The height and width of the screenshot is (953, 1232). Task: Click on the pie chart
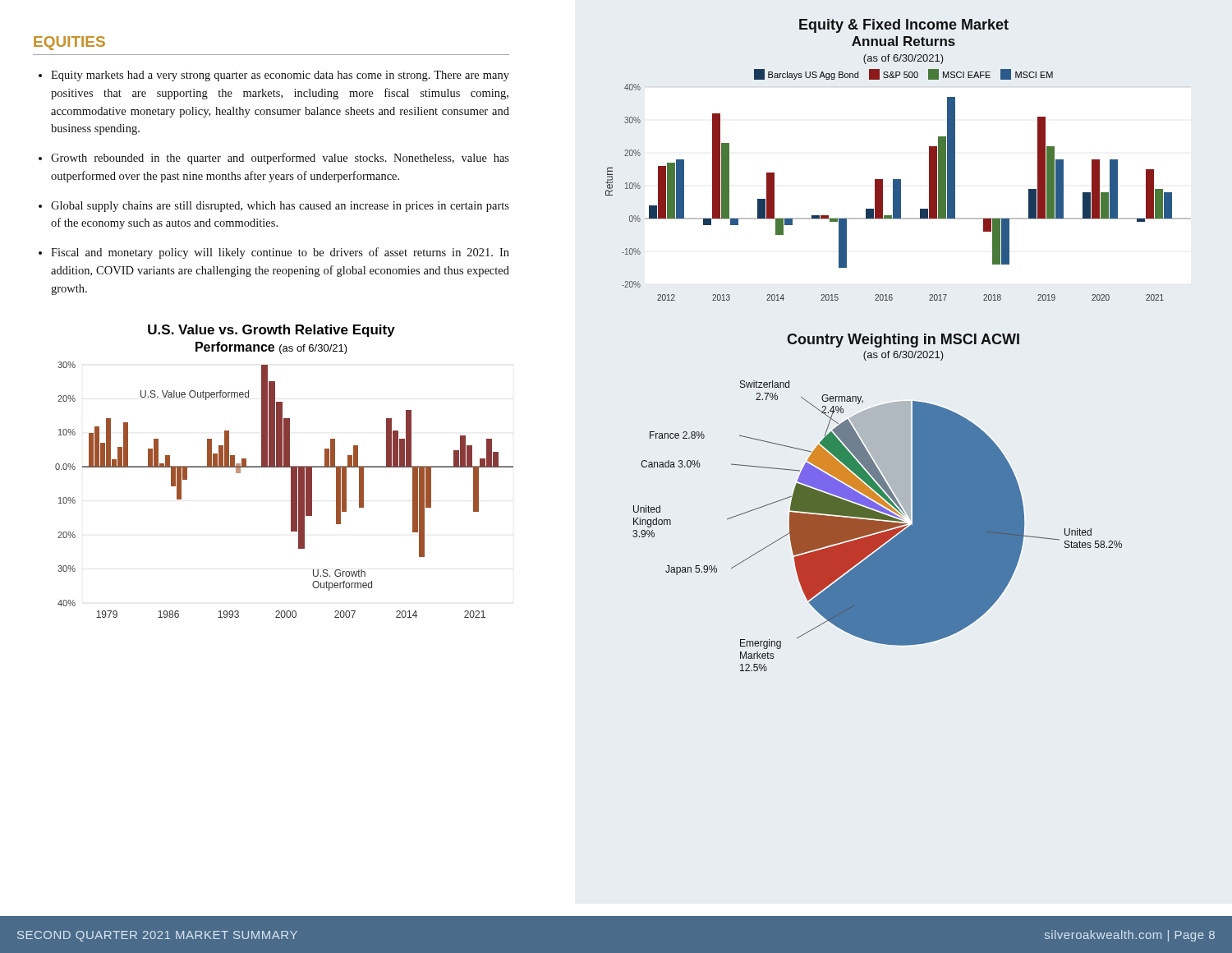[903, 503]
